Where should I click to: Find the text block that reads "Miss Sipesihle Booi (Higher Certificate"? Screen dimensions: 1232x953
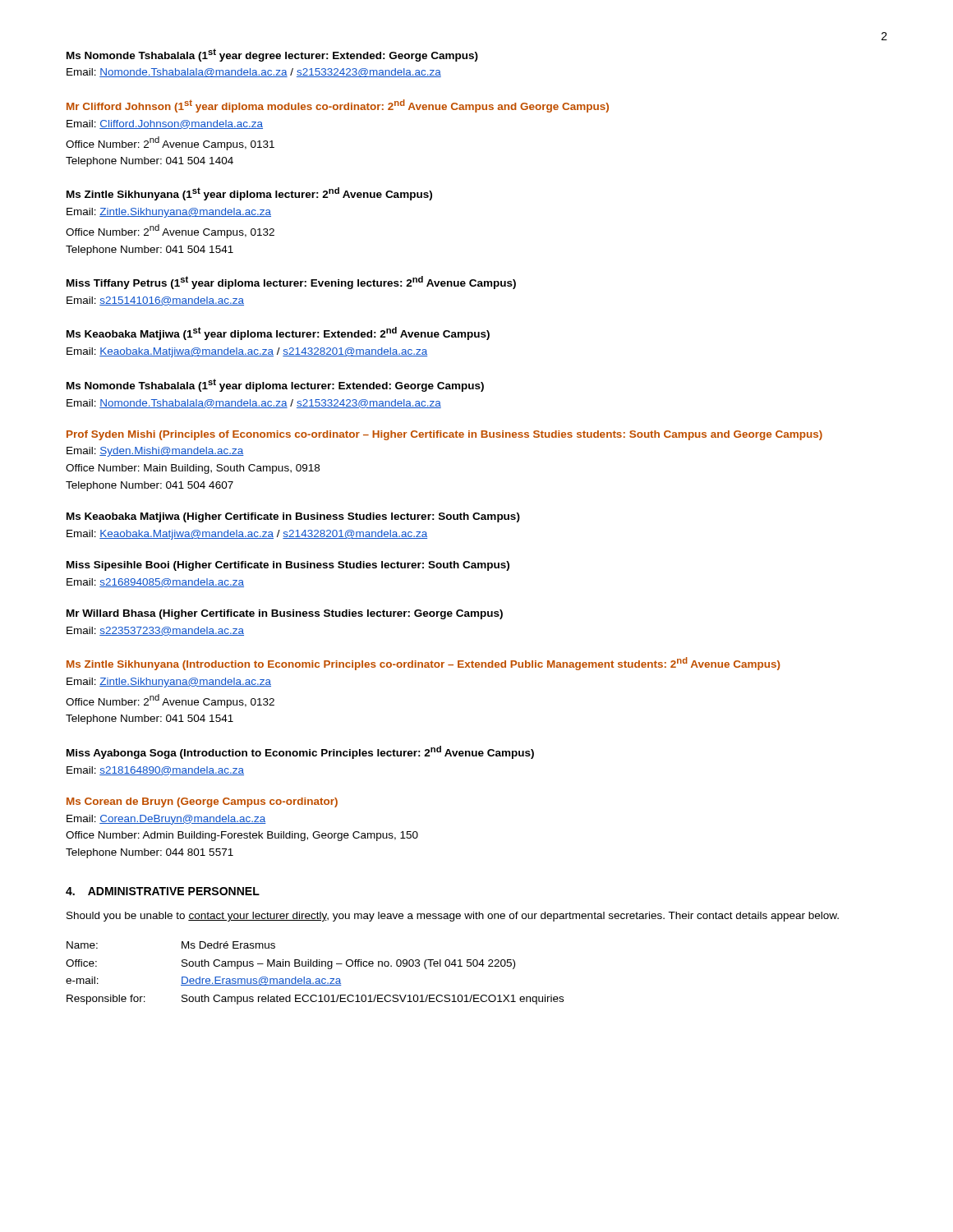476,574
